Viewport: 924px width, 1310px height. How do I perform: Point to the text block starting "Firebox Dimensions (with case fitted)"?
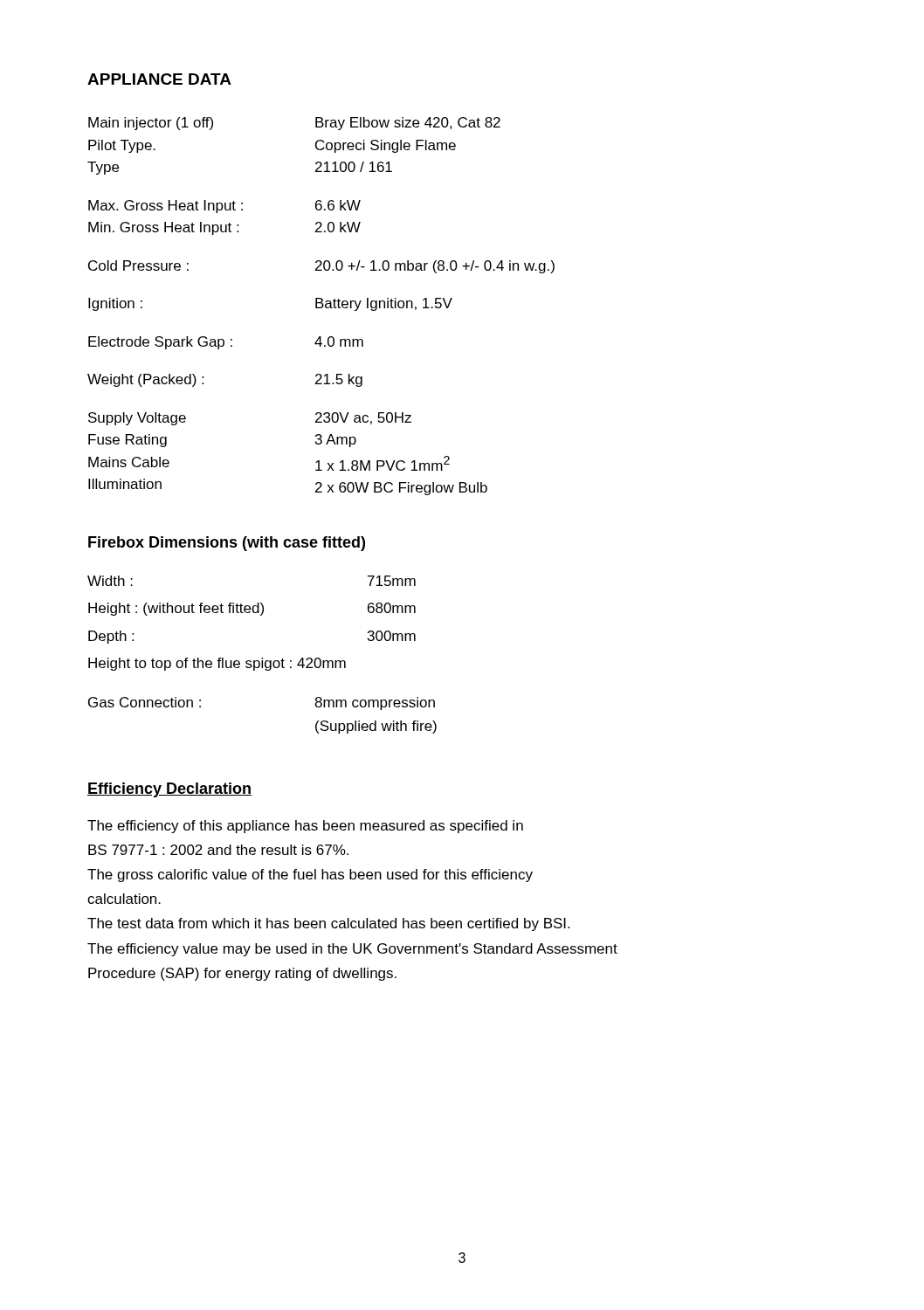click(x=227, y=542)
